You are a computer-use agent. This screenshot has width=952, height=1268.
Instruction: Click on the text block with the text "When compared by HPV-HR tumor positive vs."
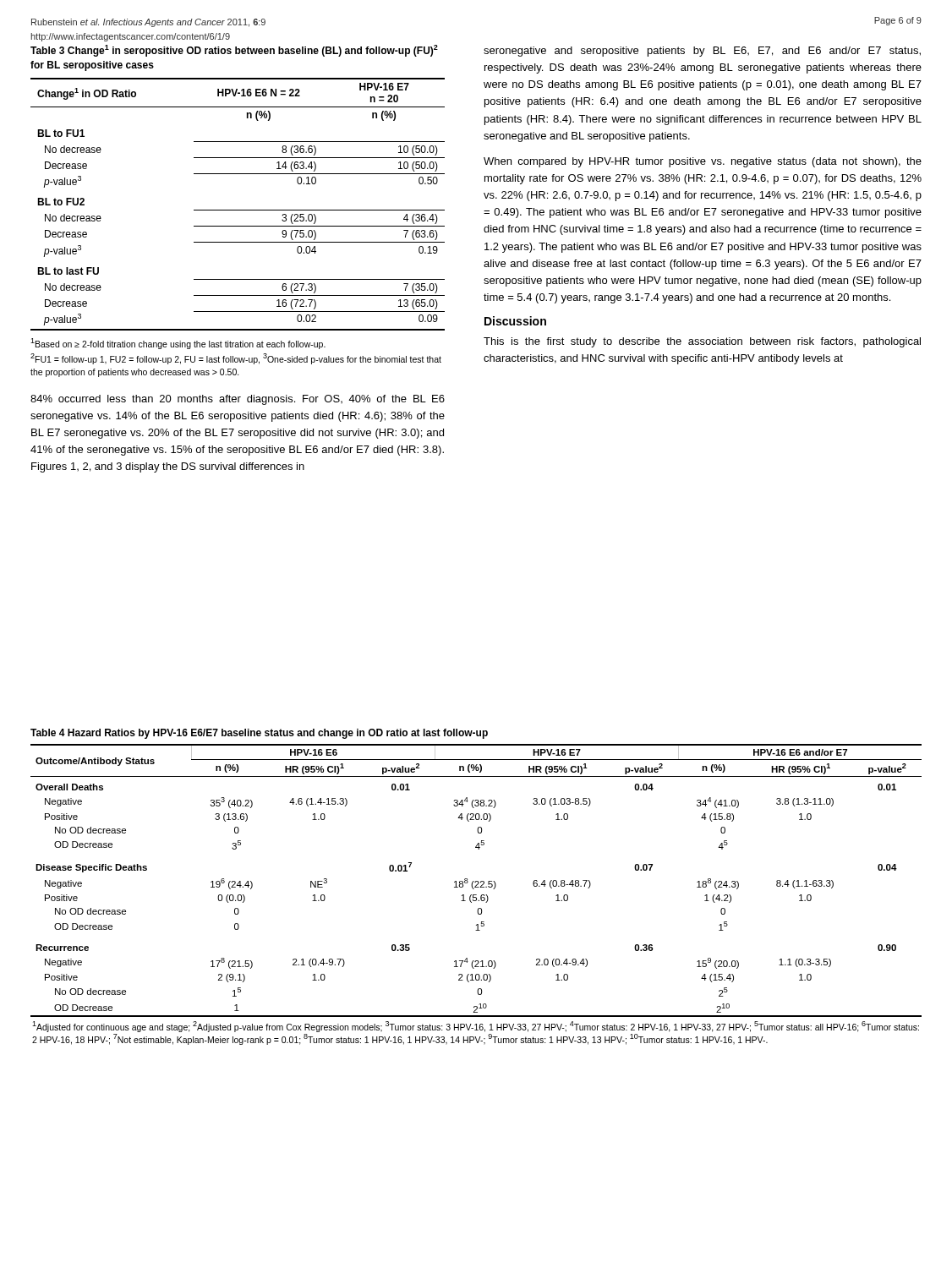pos(703,229)
